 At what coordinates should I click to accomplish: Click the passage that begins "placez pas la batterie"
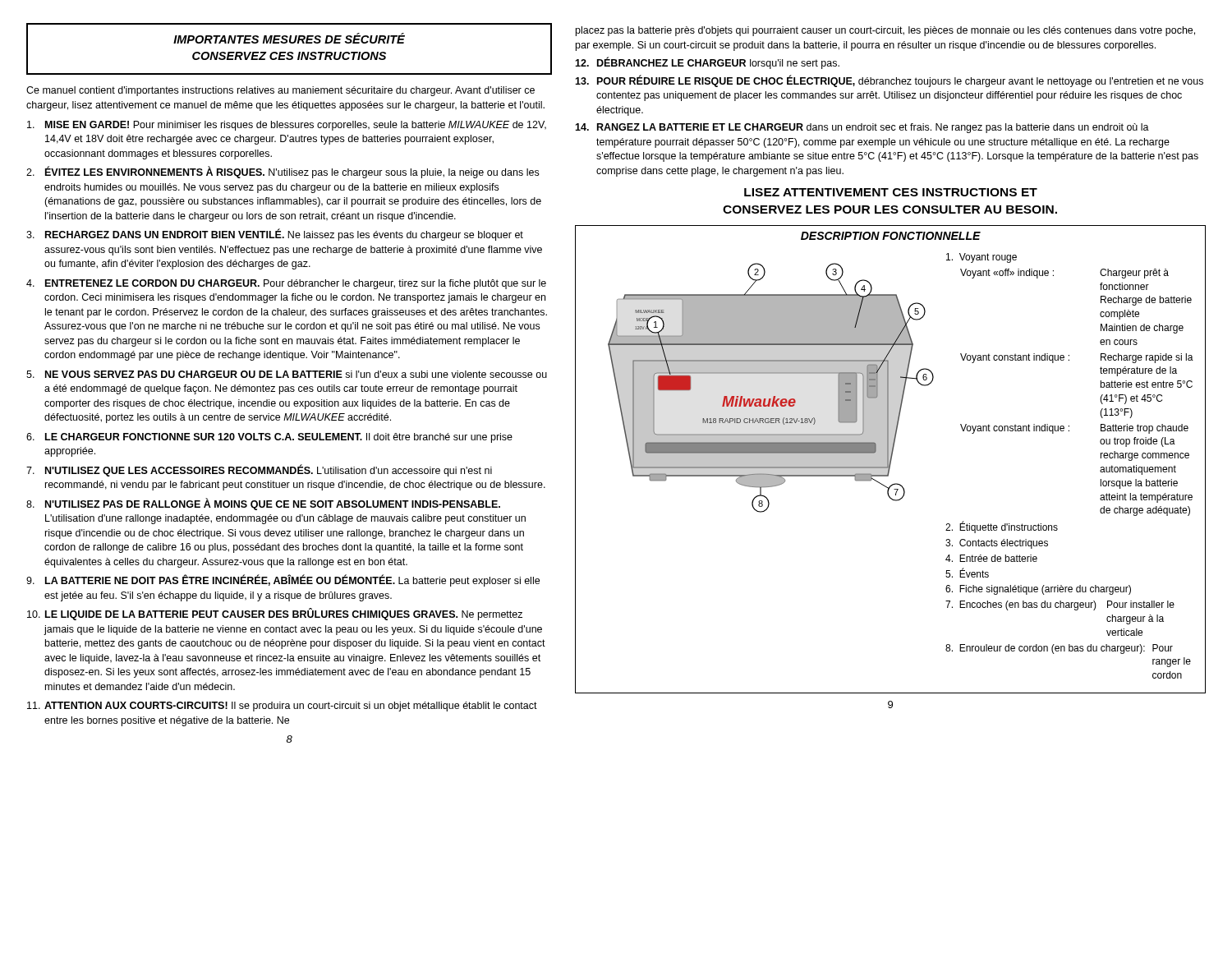click(x=886, y=38)
